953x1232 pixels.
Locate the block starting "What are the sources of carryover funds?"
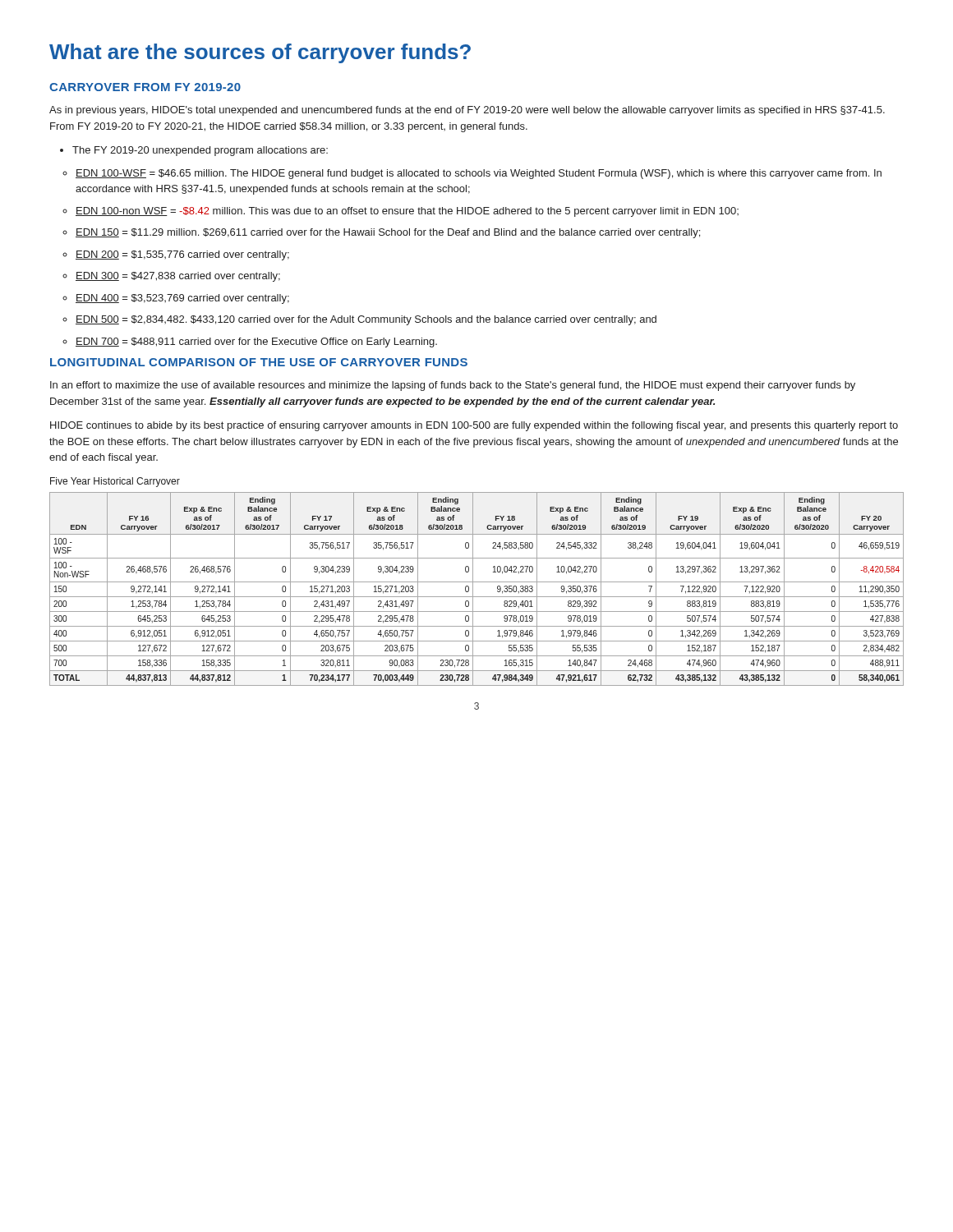pos(476,52)
